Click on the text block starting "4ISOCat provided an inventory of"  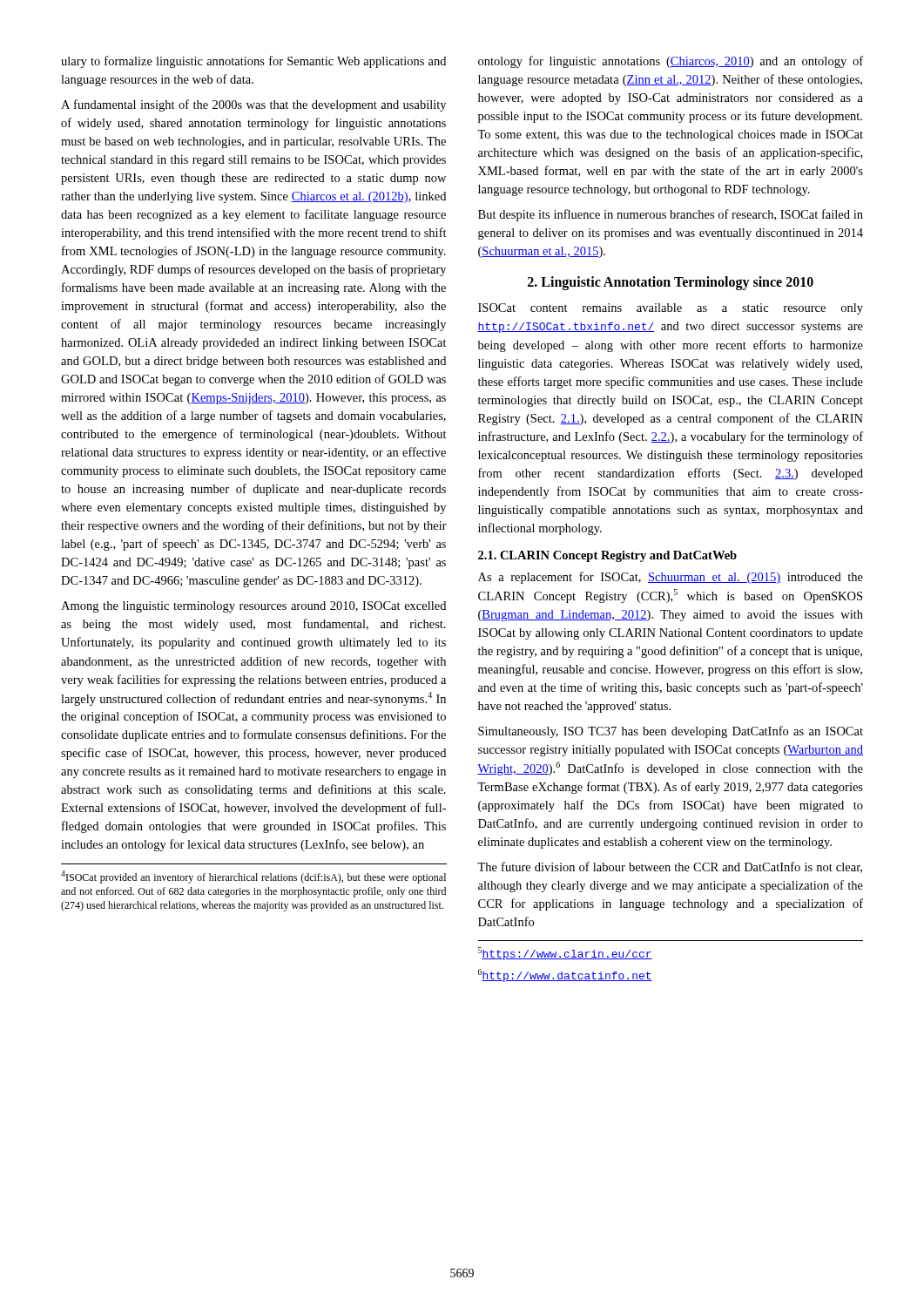point(254,890)
